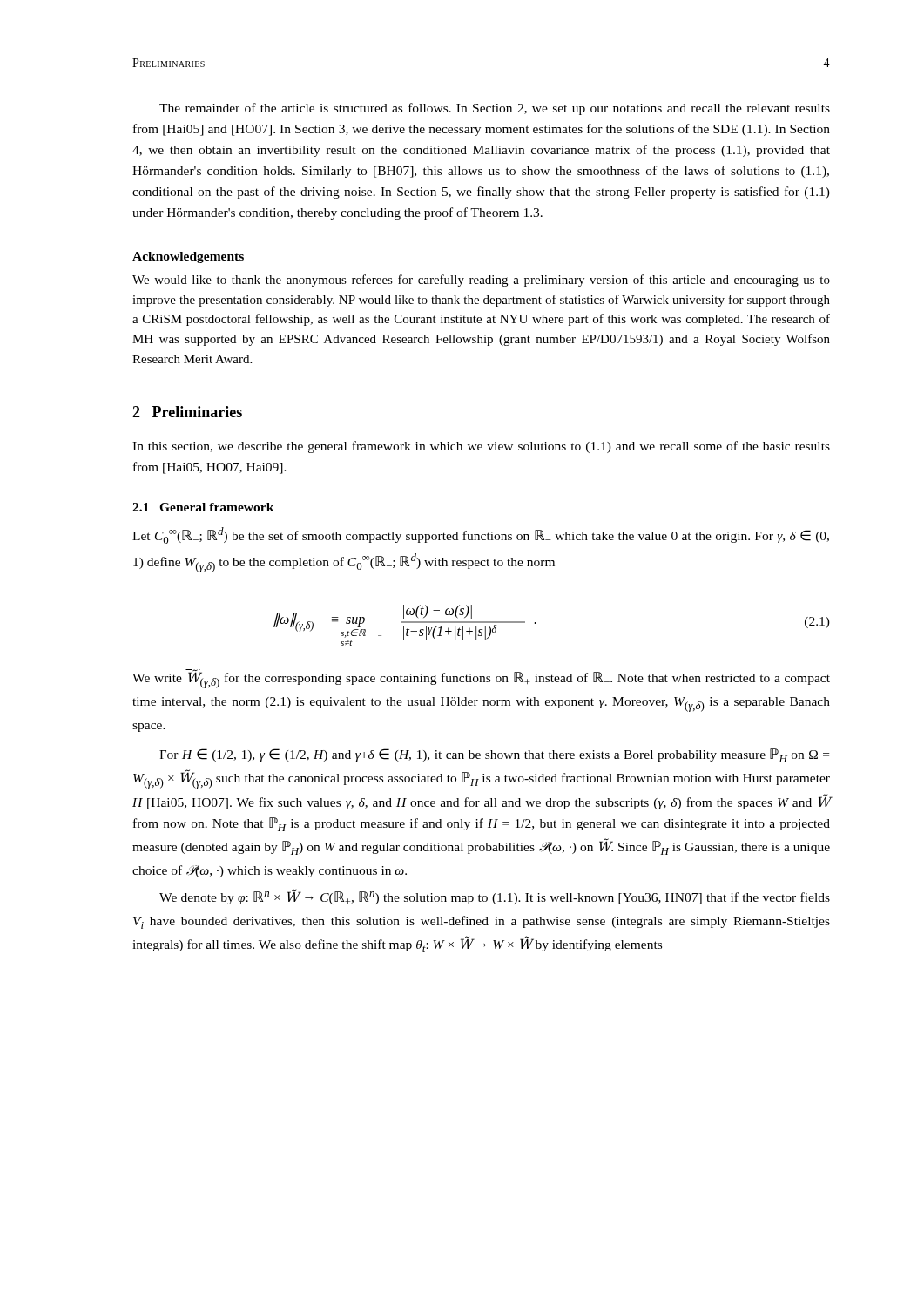The height and width of the screenshot is (1307, 924).
Task: Point to the block beginning "Let C0∞(ℝ−; ℝd) be"
Action: pyautogui.click(x=481, y=548)
